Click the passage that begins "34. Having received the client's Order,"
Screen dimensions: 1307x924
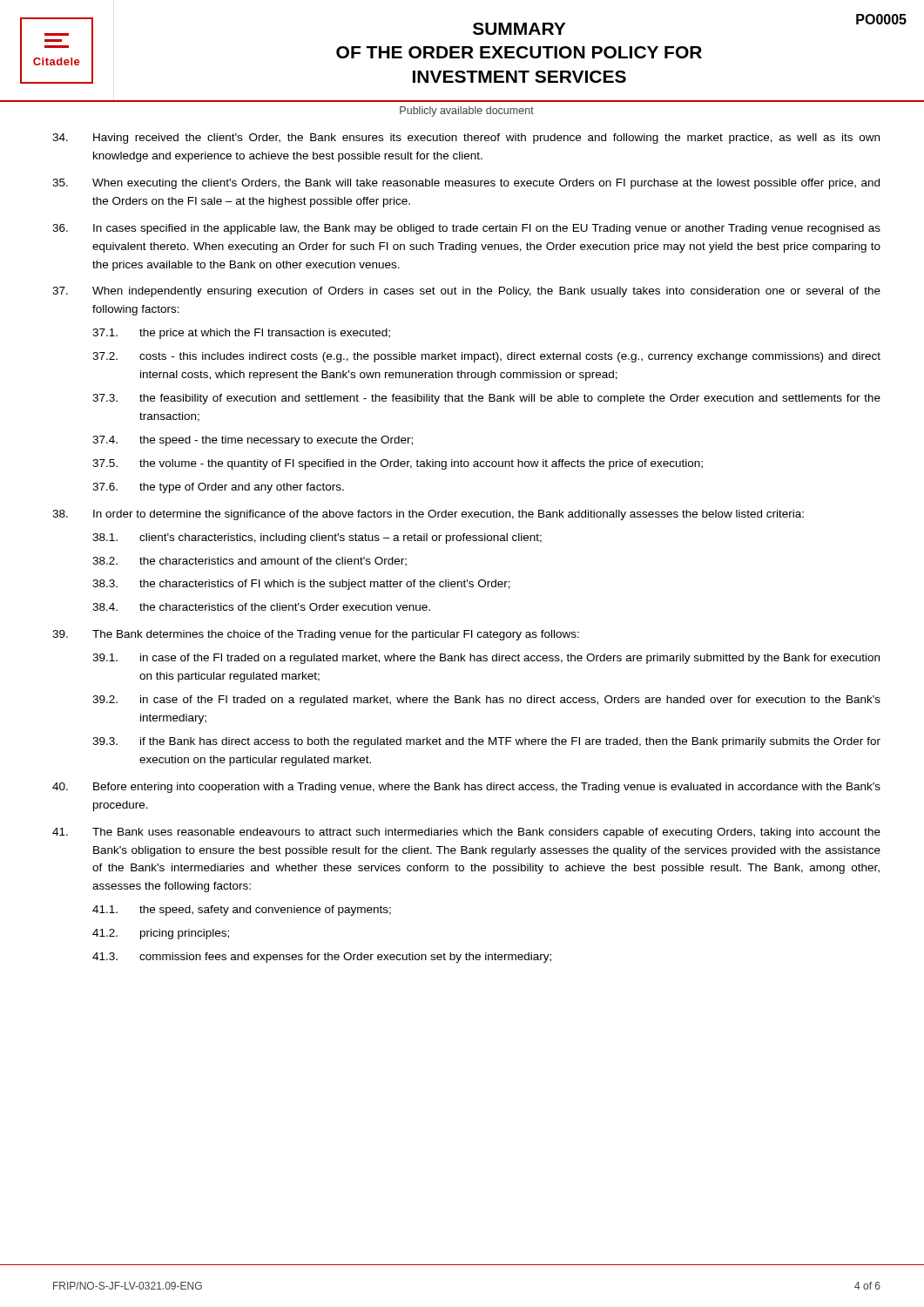coord(466,147)
